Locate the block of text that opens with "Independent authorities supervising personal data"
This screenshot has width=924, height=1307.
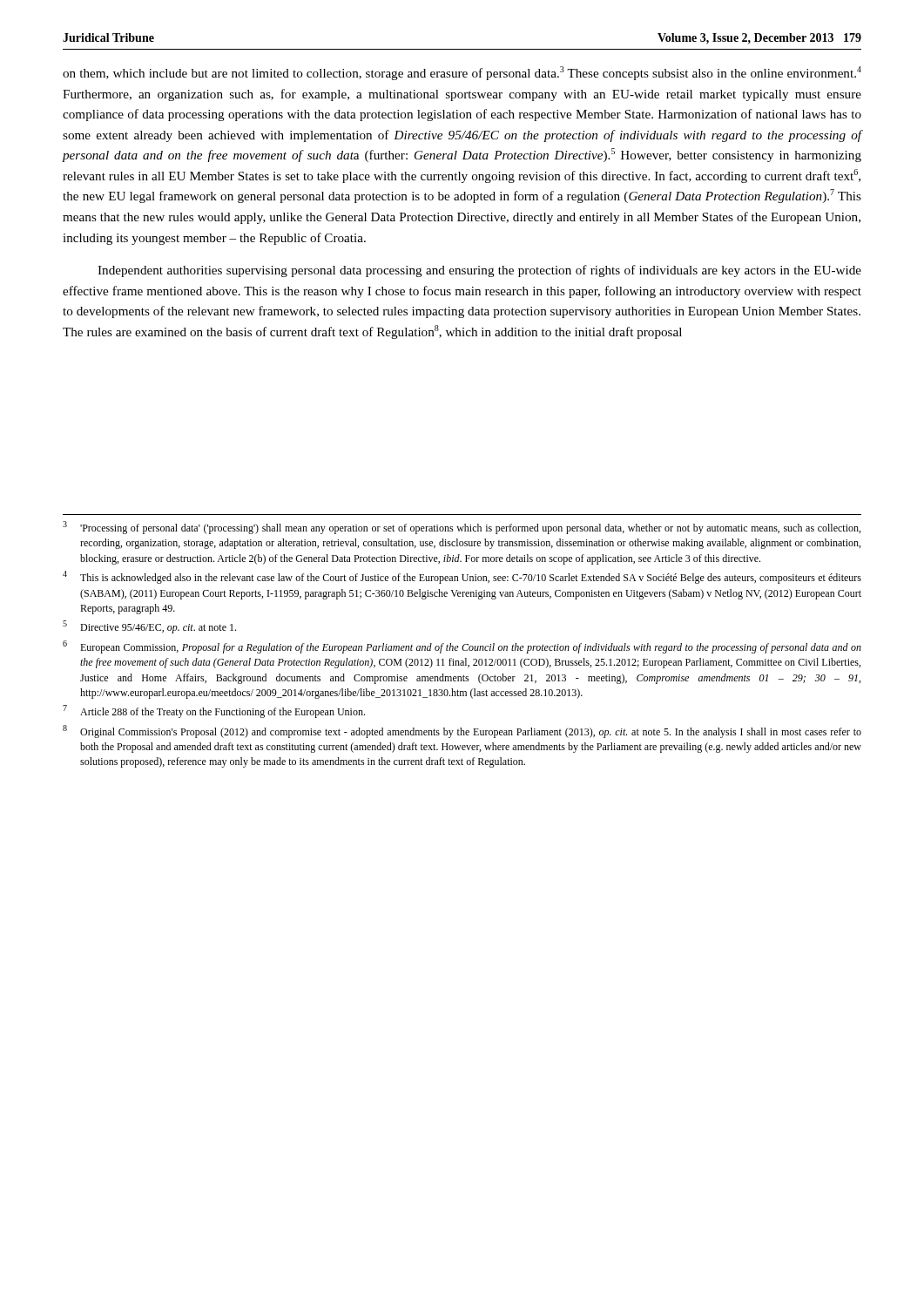tap(462, 301)
